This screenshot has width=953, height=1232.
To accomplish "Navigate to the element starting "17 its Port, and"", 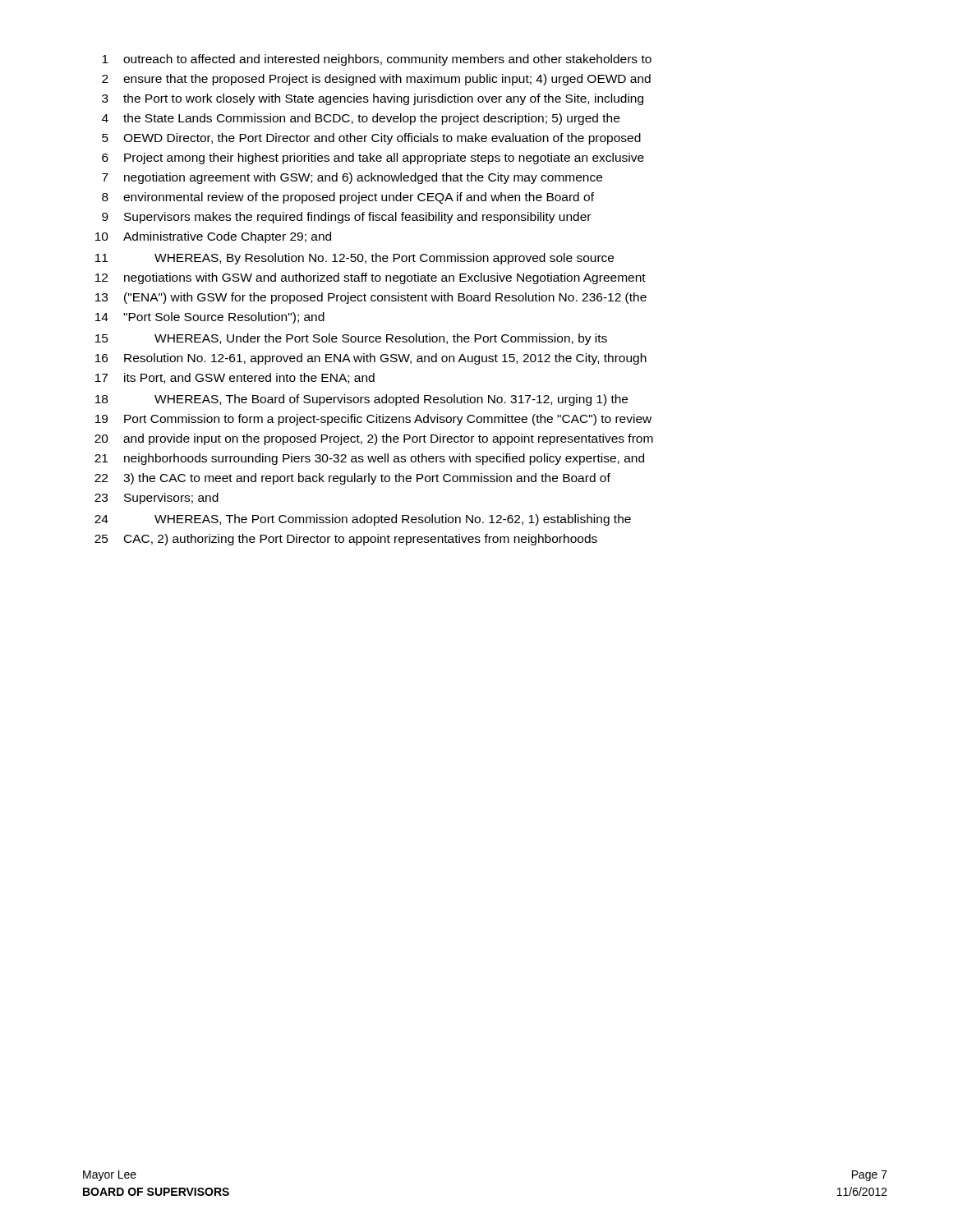I will [235, 378].
